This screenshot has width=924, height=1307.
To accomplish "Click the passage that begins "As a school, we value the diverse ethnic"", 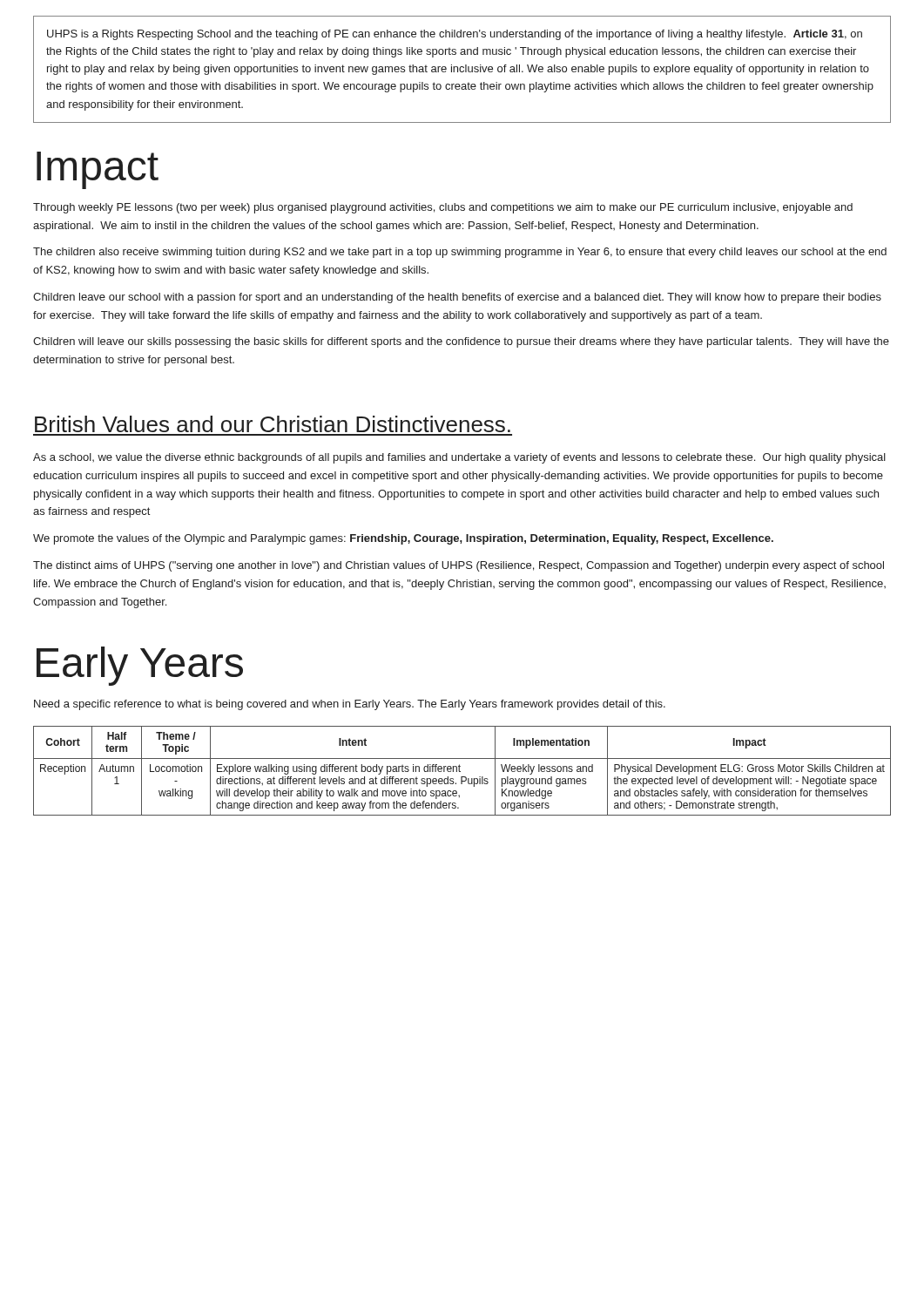I will [459, 484].
